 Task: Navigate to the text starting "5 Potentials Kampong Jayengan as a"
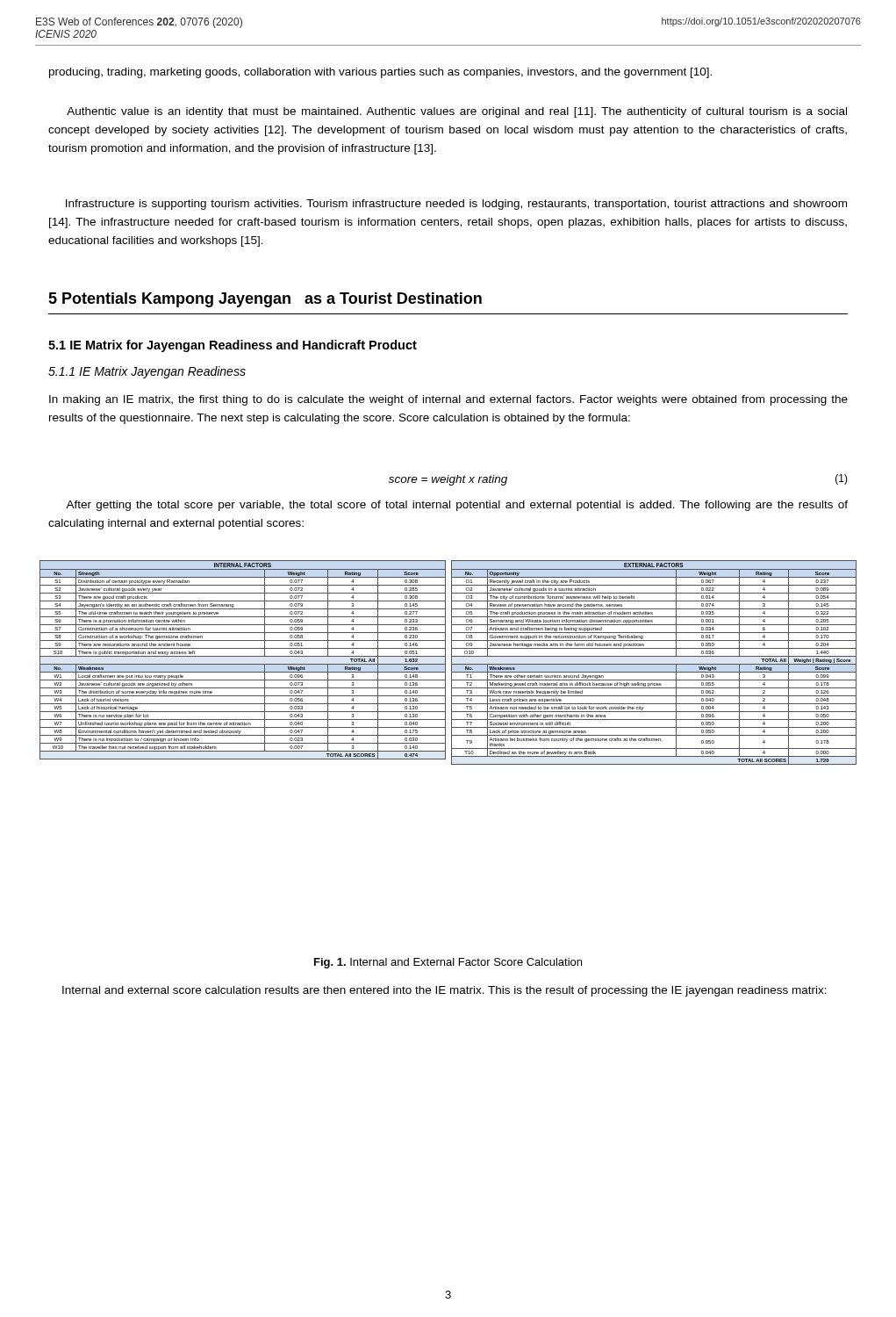pos(265,298)
